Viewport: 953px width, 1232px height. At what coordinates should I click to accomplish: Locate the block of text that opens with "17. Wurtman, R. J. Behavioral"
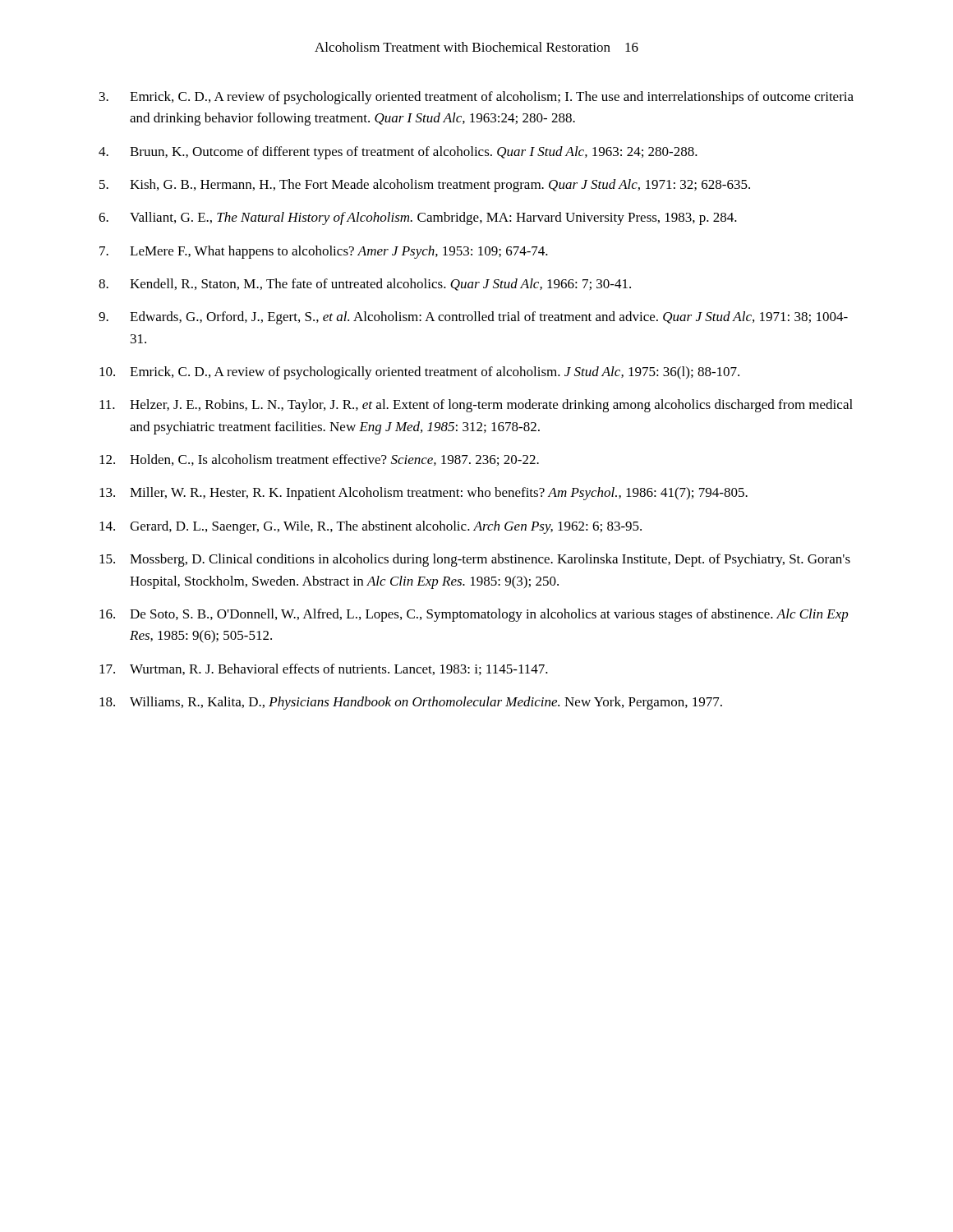(x=476, y=669)
